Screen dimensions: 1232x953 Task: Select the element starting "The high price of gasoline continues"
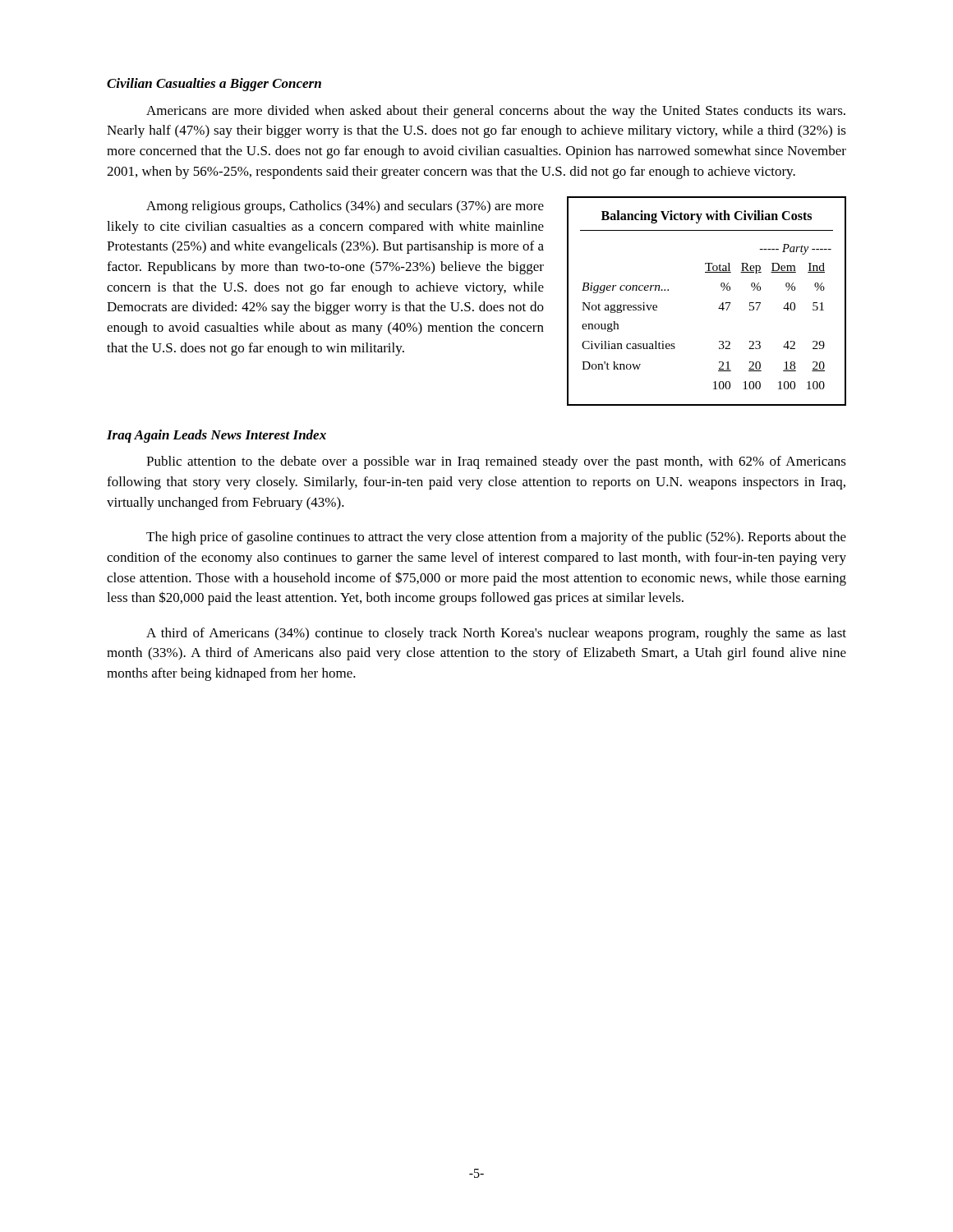coord(476,568)
